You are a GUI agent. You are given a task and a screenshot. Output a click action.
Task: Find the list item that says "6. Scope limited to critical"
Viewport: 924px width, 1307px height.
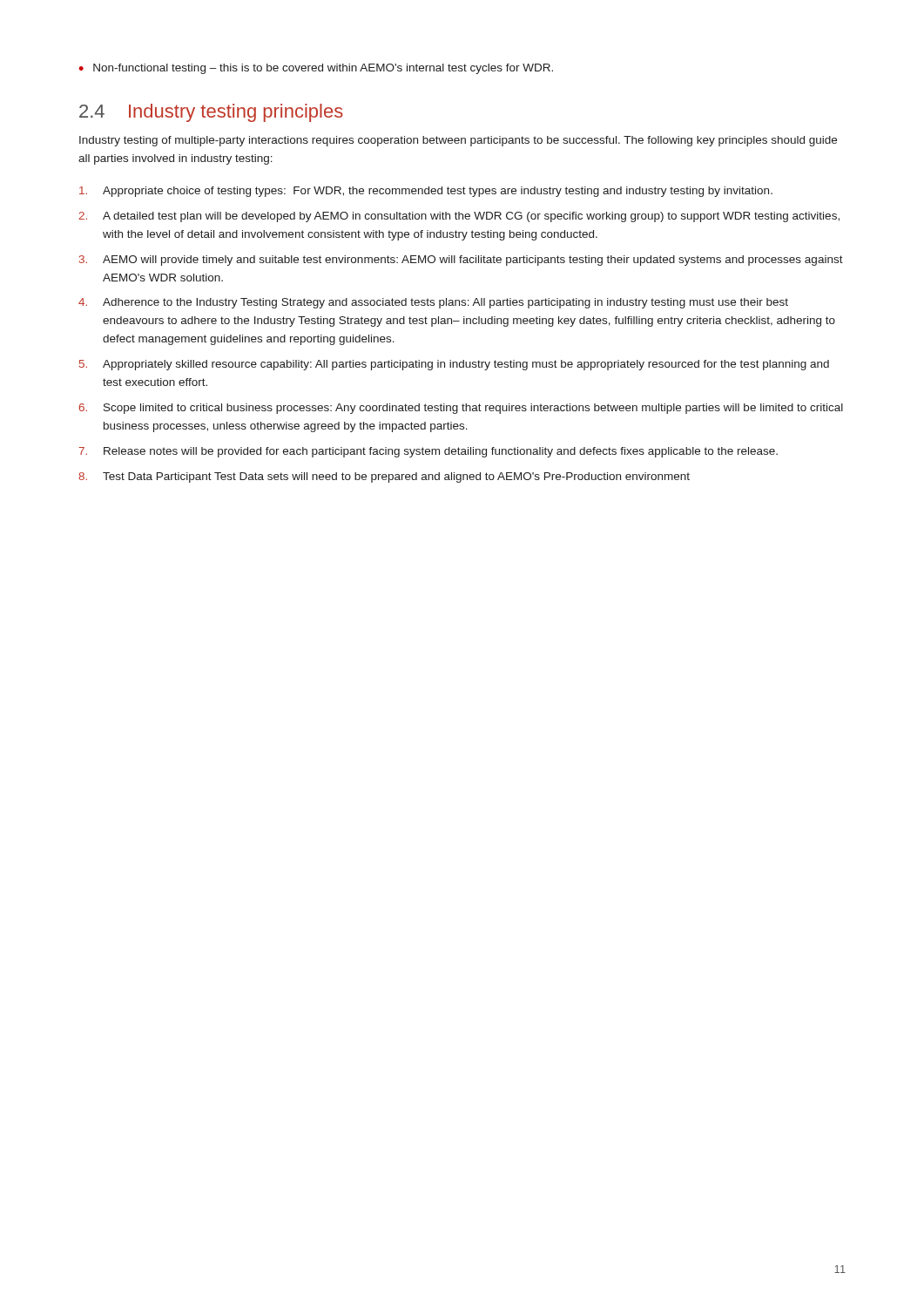[462, 417]
